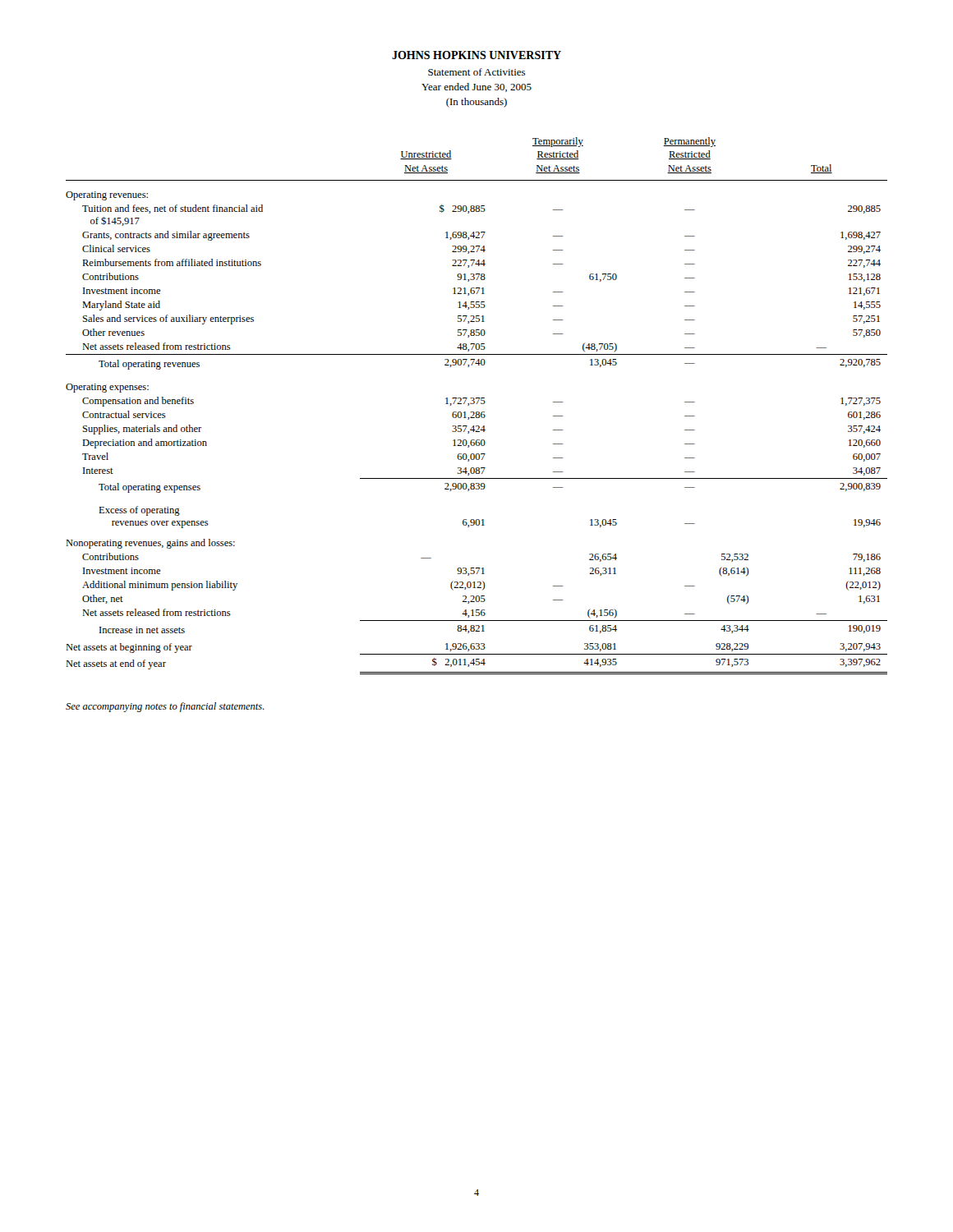Point to the text starting "JOHNS HOPKINS UNIVERSITY"
953x1232 pixels.
(x=476, y=55)
